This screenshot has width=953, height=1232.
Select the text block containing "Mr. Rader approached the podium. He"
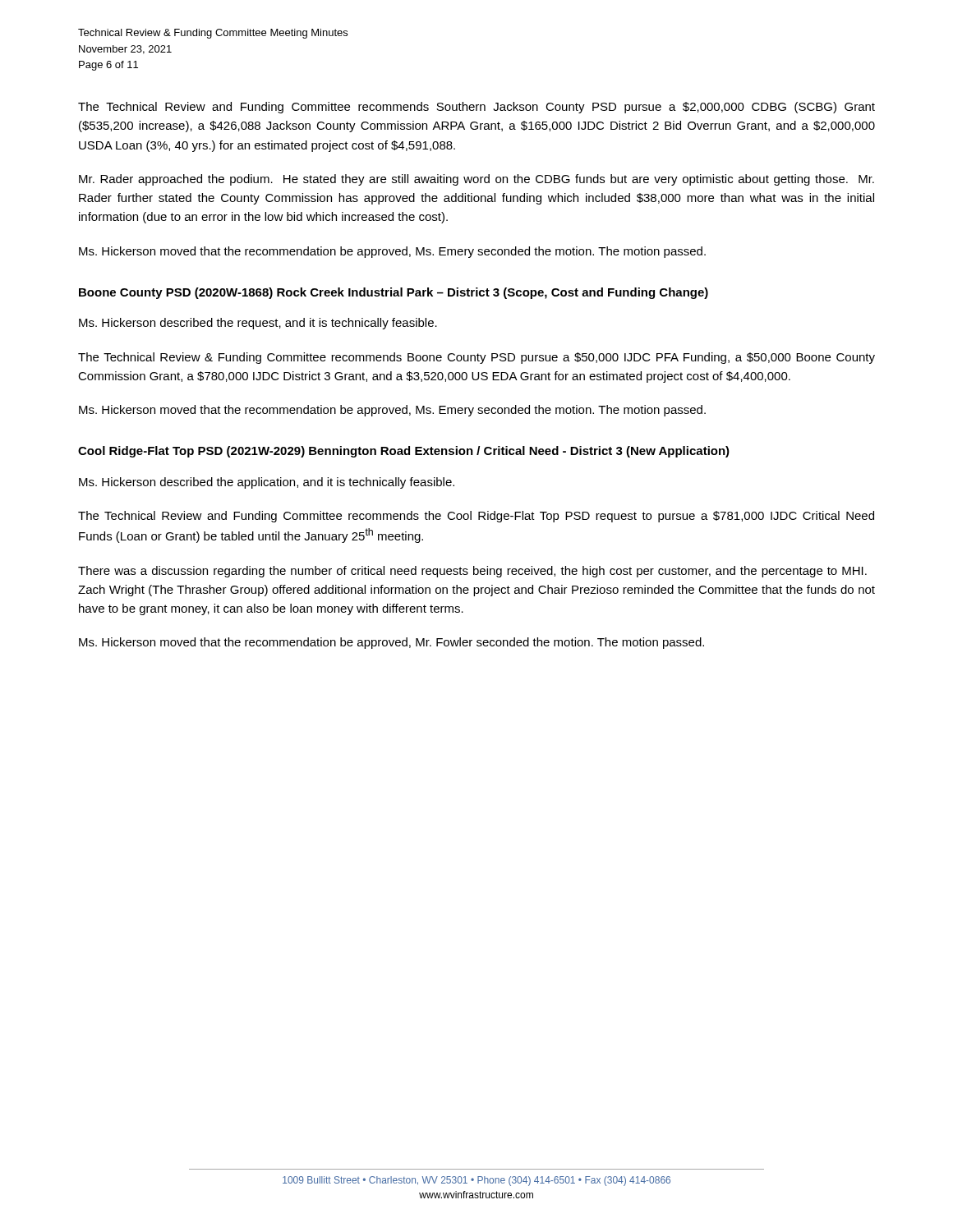pos(476,198)
